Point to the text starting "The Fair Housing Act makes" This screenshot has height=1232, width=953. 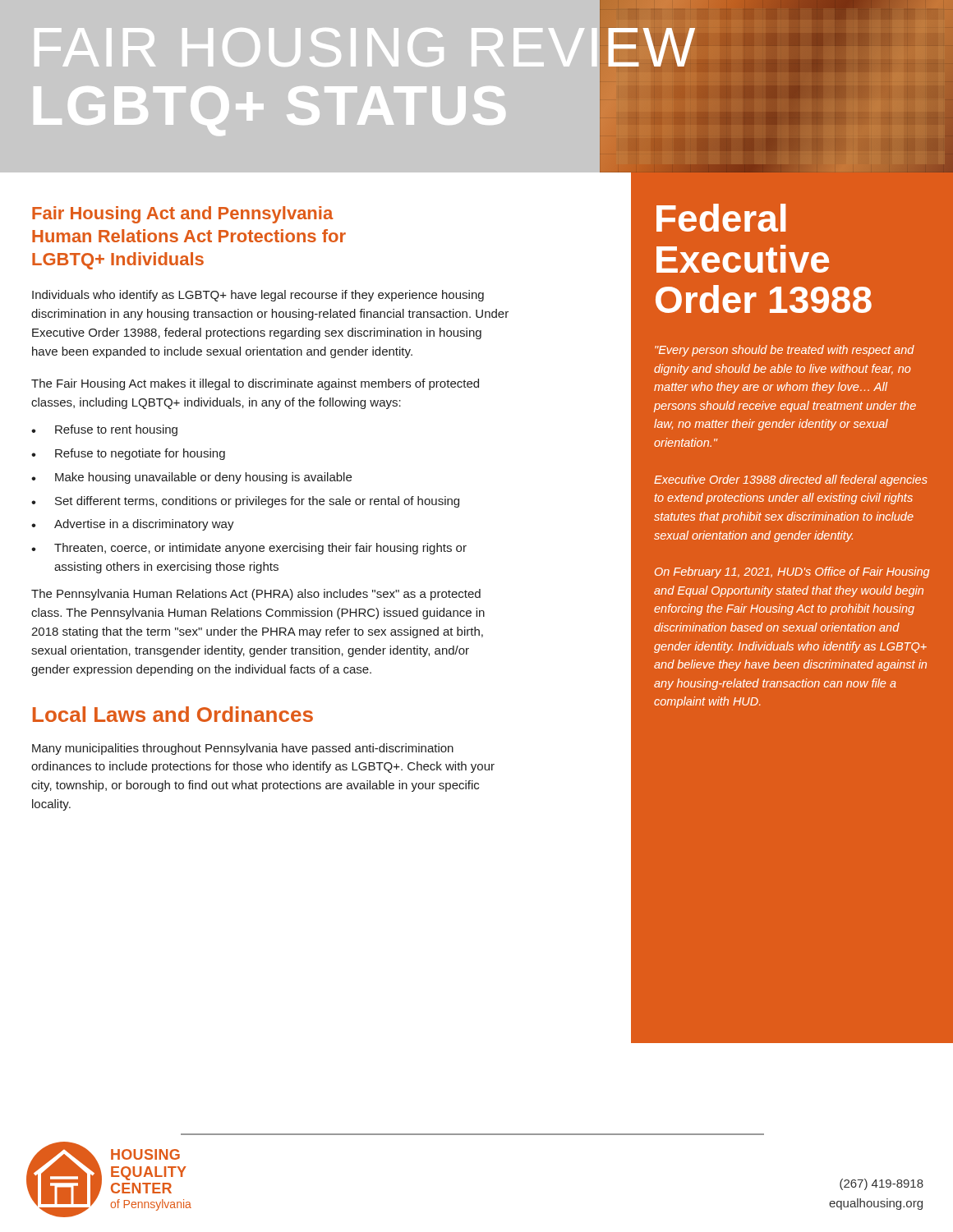pyautogui.click(x=256, y=393)
